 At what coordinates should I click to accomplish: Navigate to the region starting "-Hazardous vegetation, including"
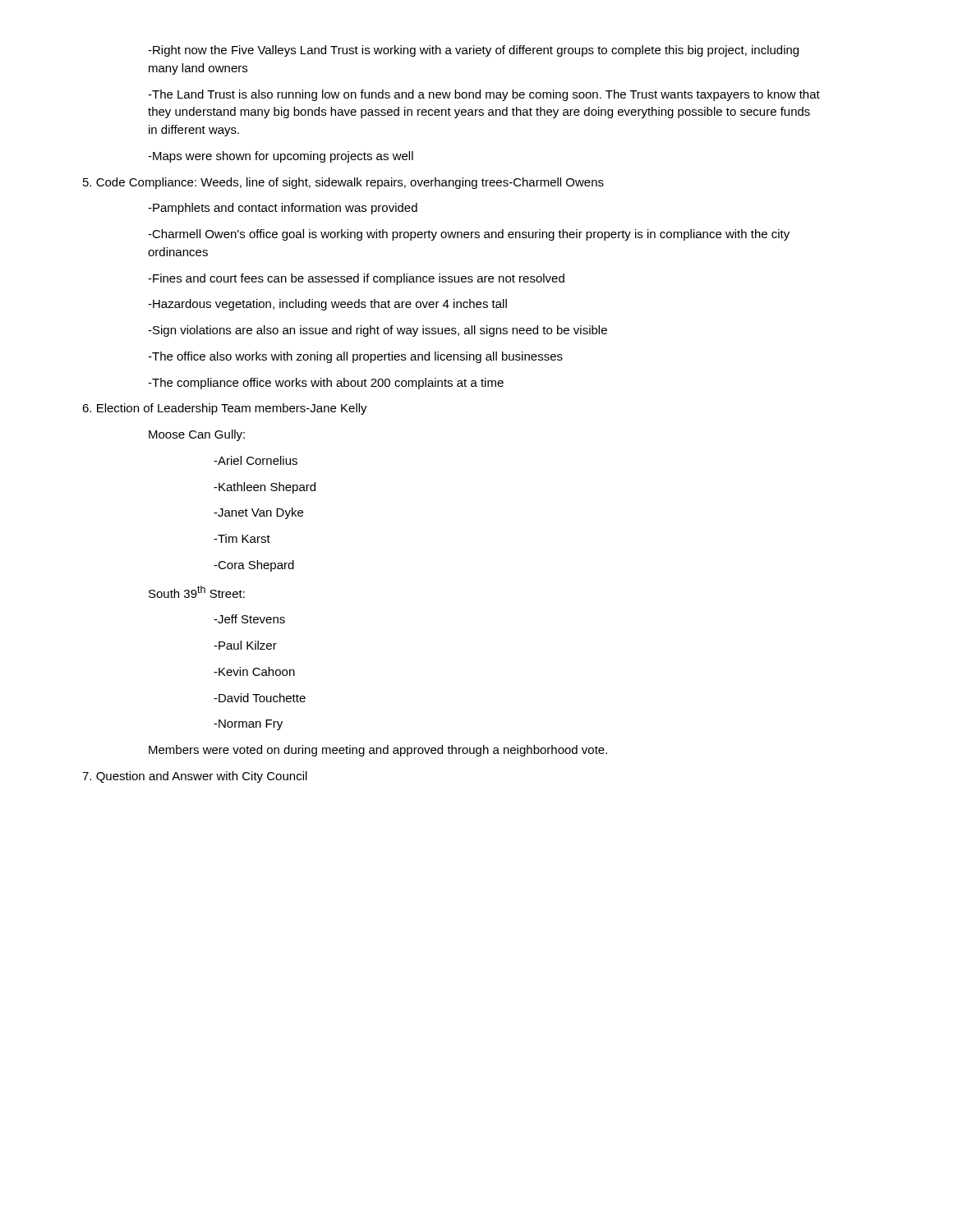(x=328, y=304)
